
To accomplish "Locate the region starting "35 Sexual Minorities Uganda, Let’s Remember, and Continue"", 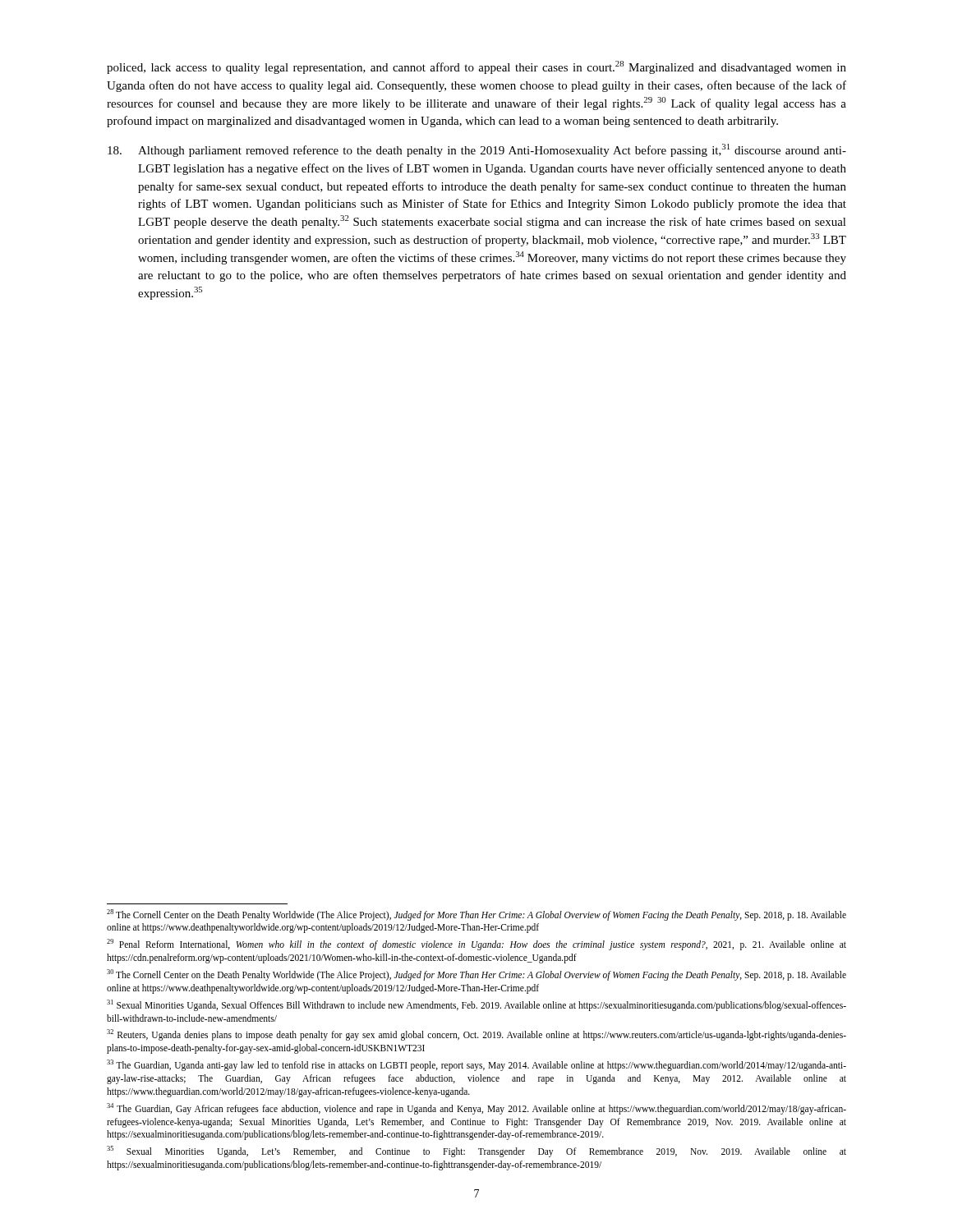I will click(476, 1158).
